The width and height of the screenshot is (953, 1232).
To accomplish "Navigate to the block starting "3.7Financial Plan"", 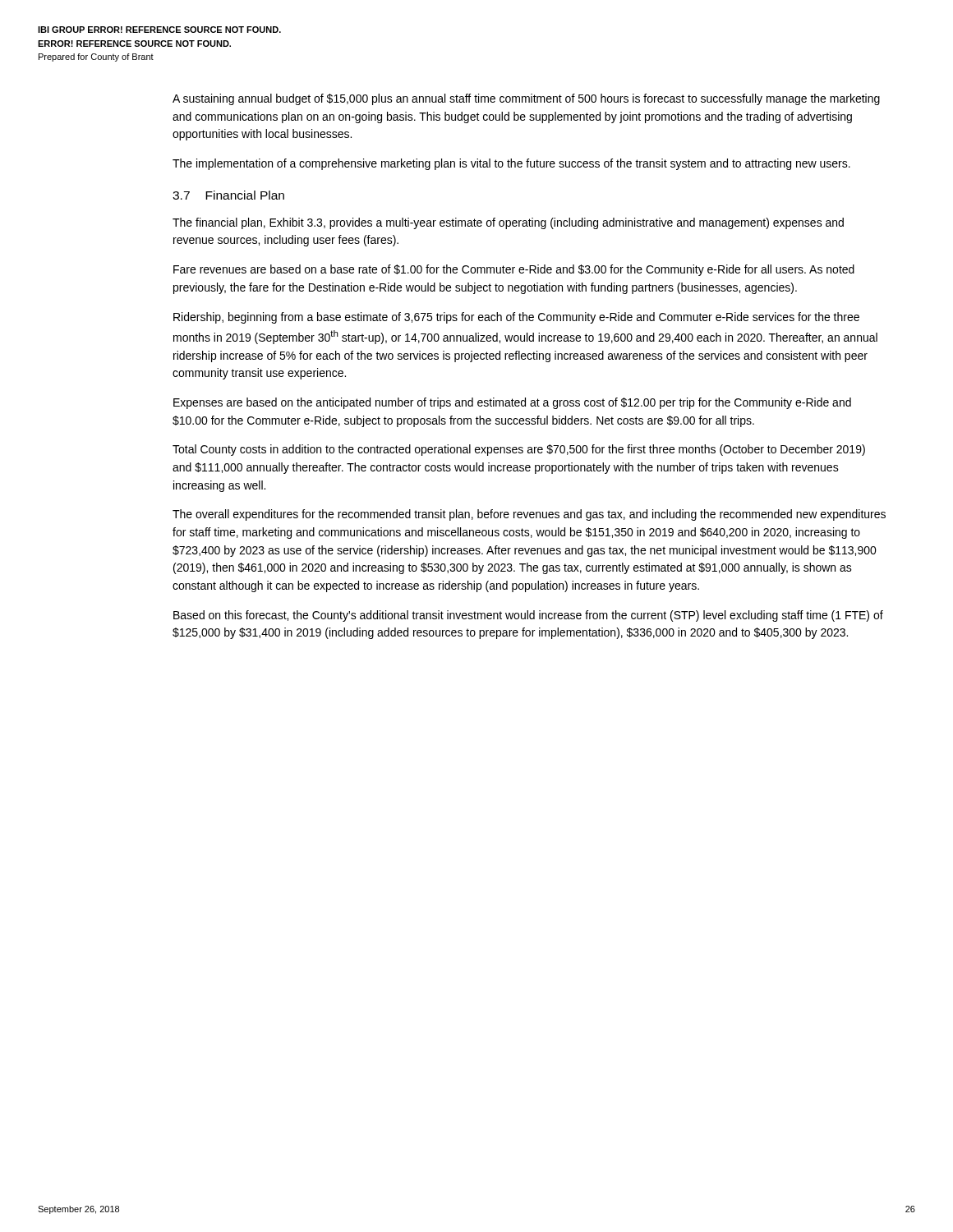I will tap(229, 195).
